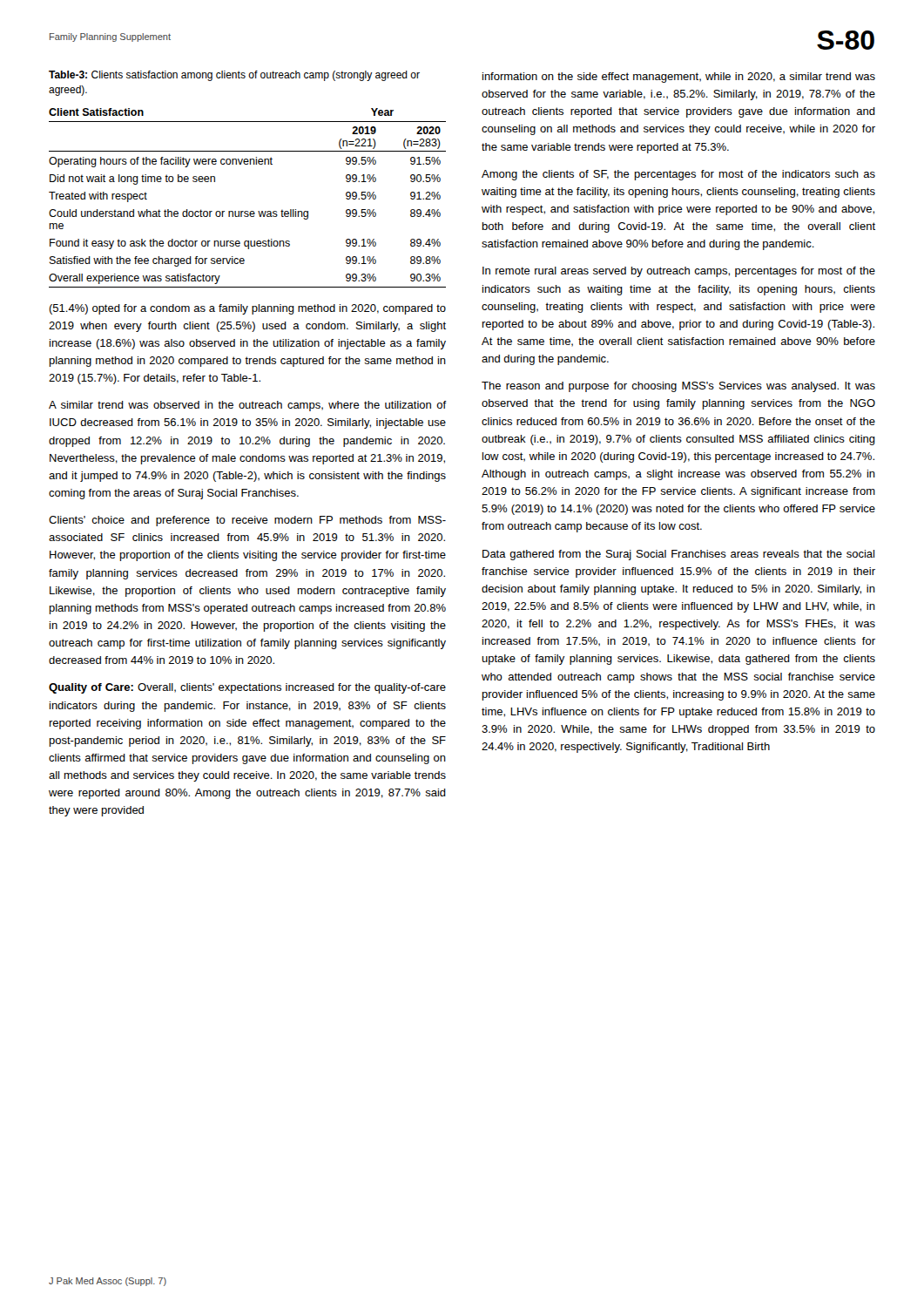Click on the element starting "Quality of Care: Overall, clients' expectations increased for"
The height and width of the screenshot is (1307, 924).
pyautogui.click(x=247, y=749)
